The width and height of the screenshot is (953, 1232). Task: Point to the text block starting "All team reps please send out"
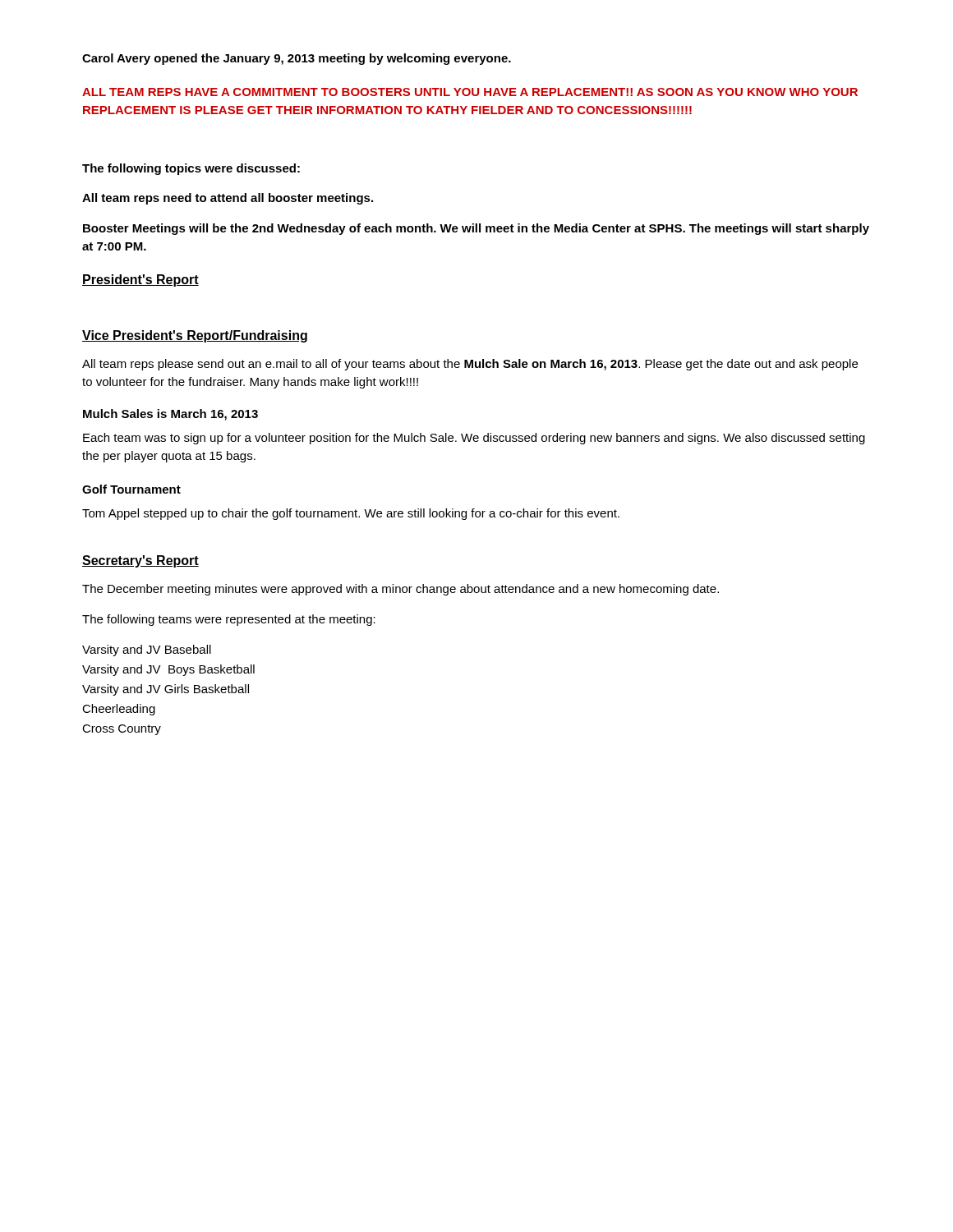476,373
